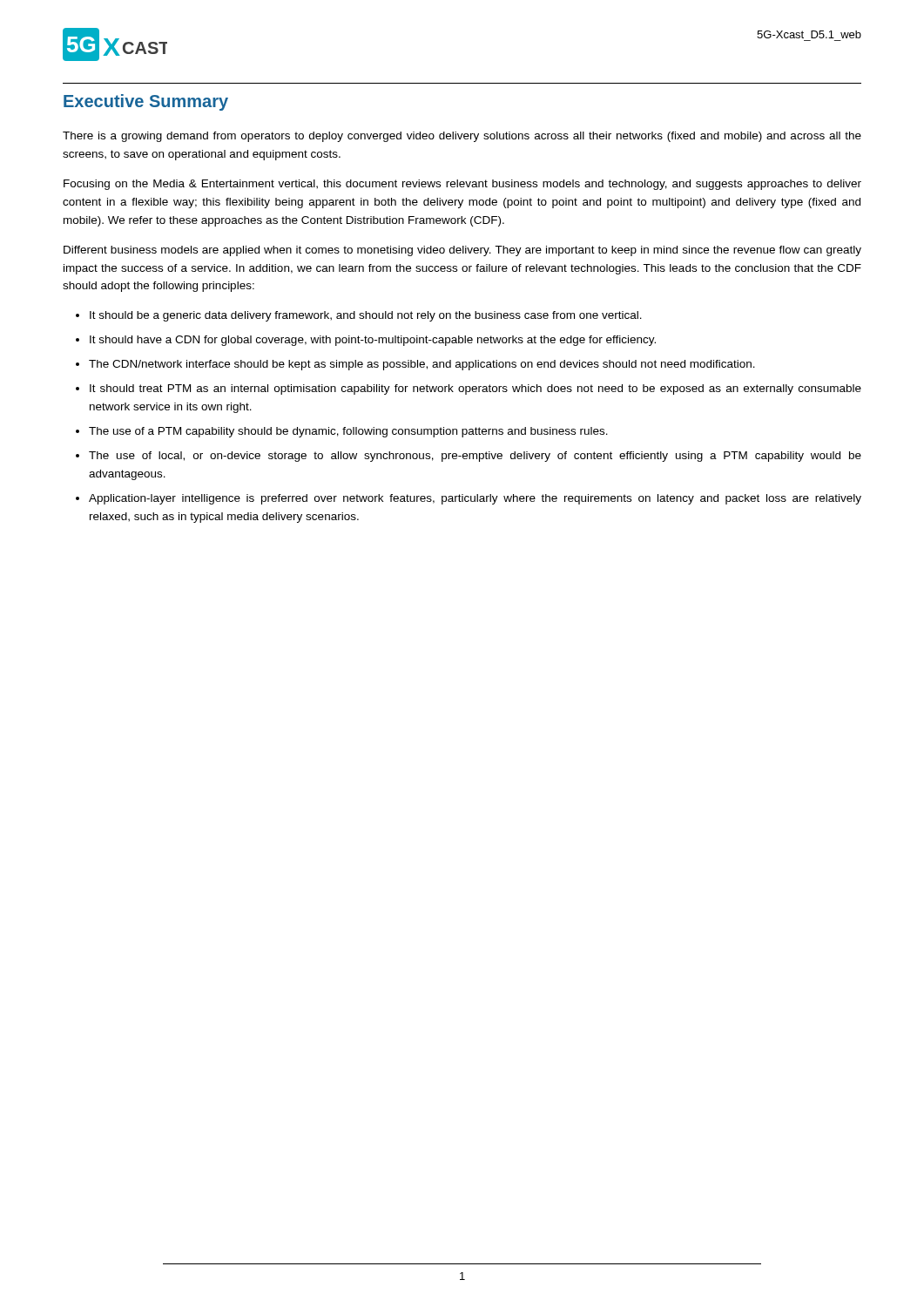Locate the block of text that opens with "It should treat PTM as an internal optimisation"

point(475,397)
